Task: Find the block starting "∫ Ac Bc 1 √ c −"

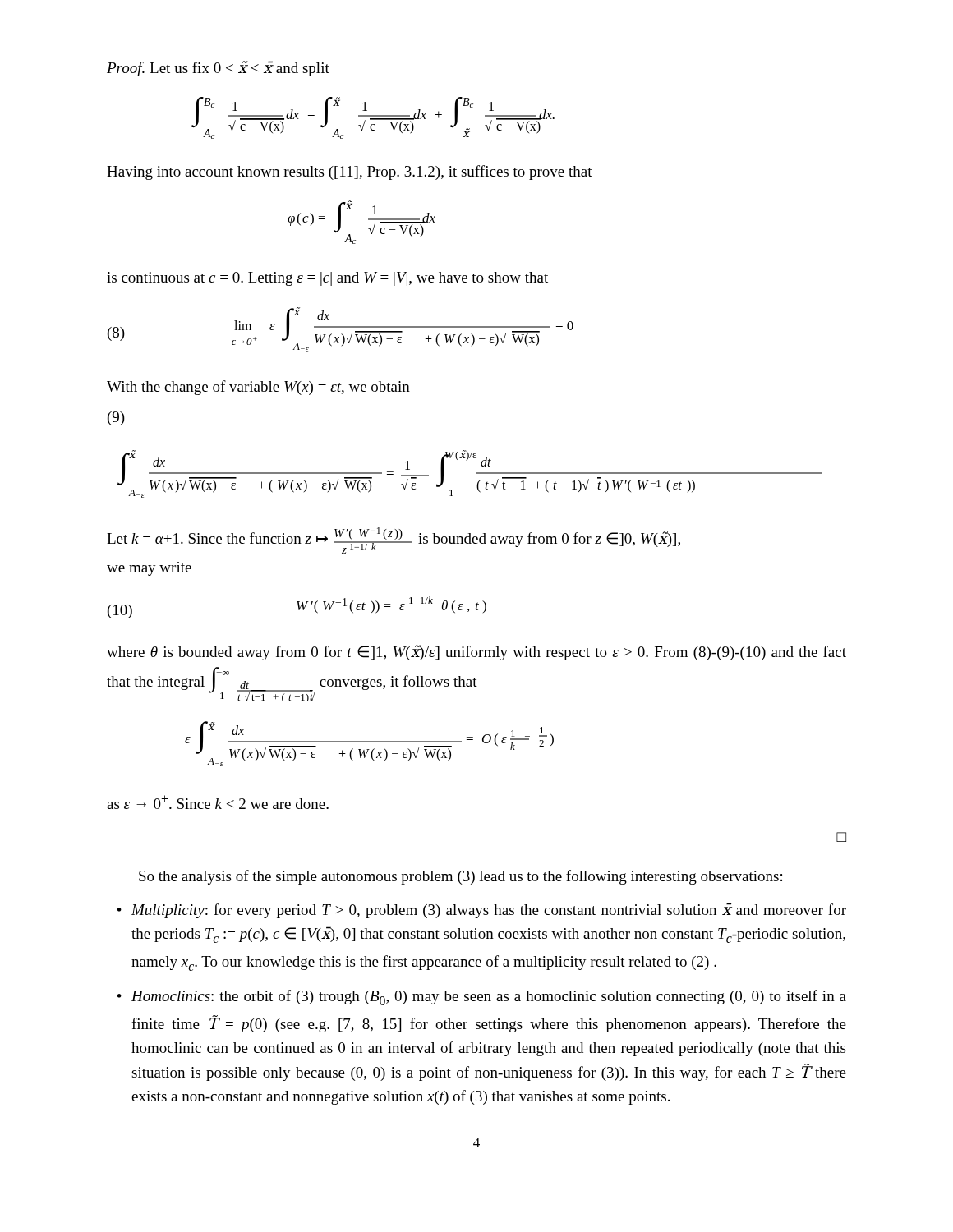Action: (476, 116)
